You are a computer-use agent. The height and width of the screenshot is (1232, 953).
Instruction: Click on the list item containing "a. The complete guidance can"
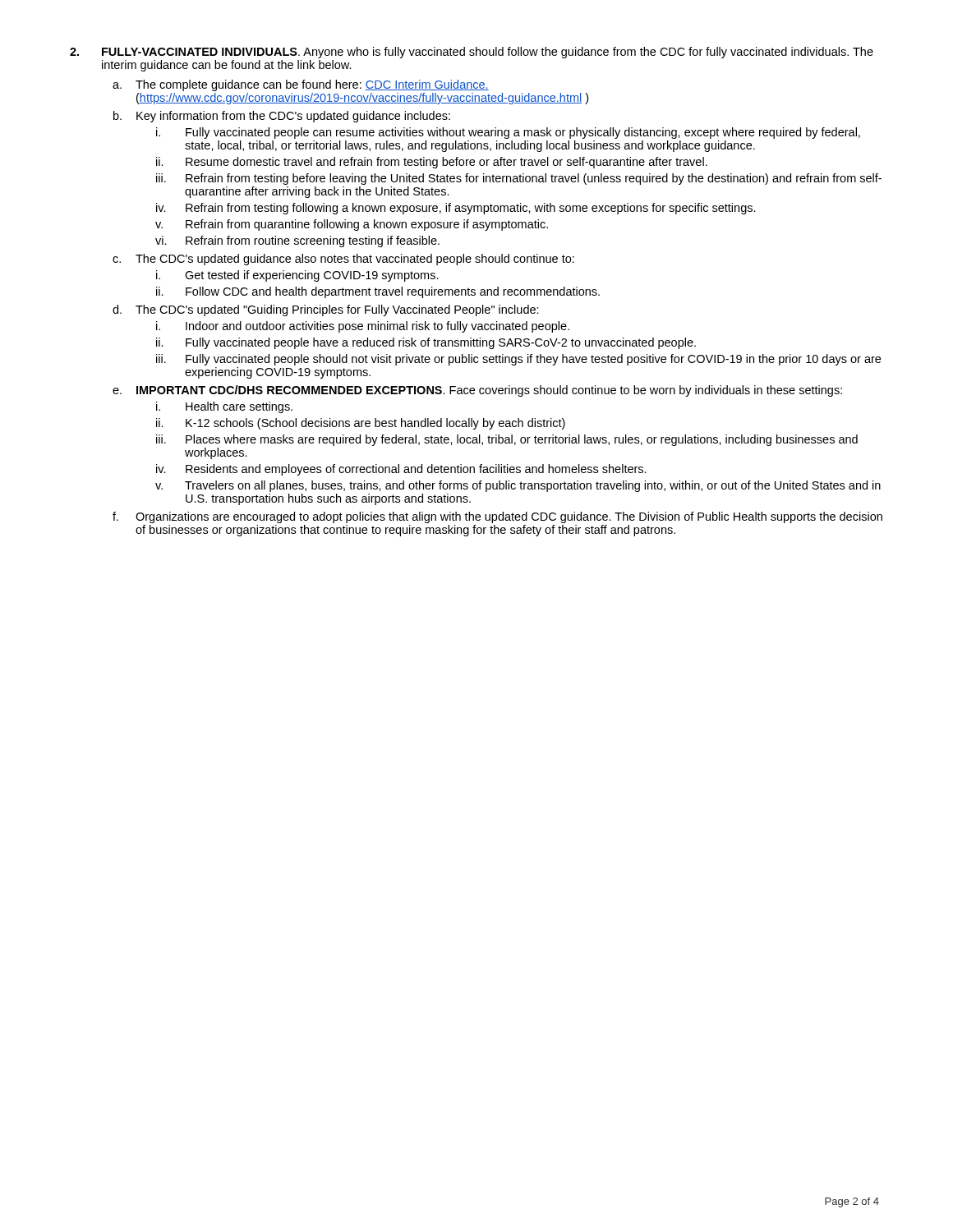(498, 91)
